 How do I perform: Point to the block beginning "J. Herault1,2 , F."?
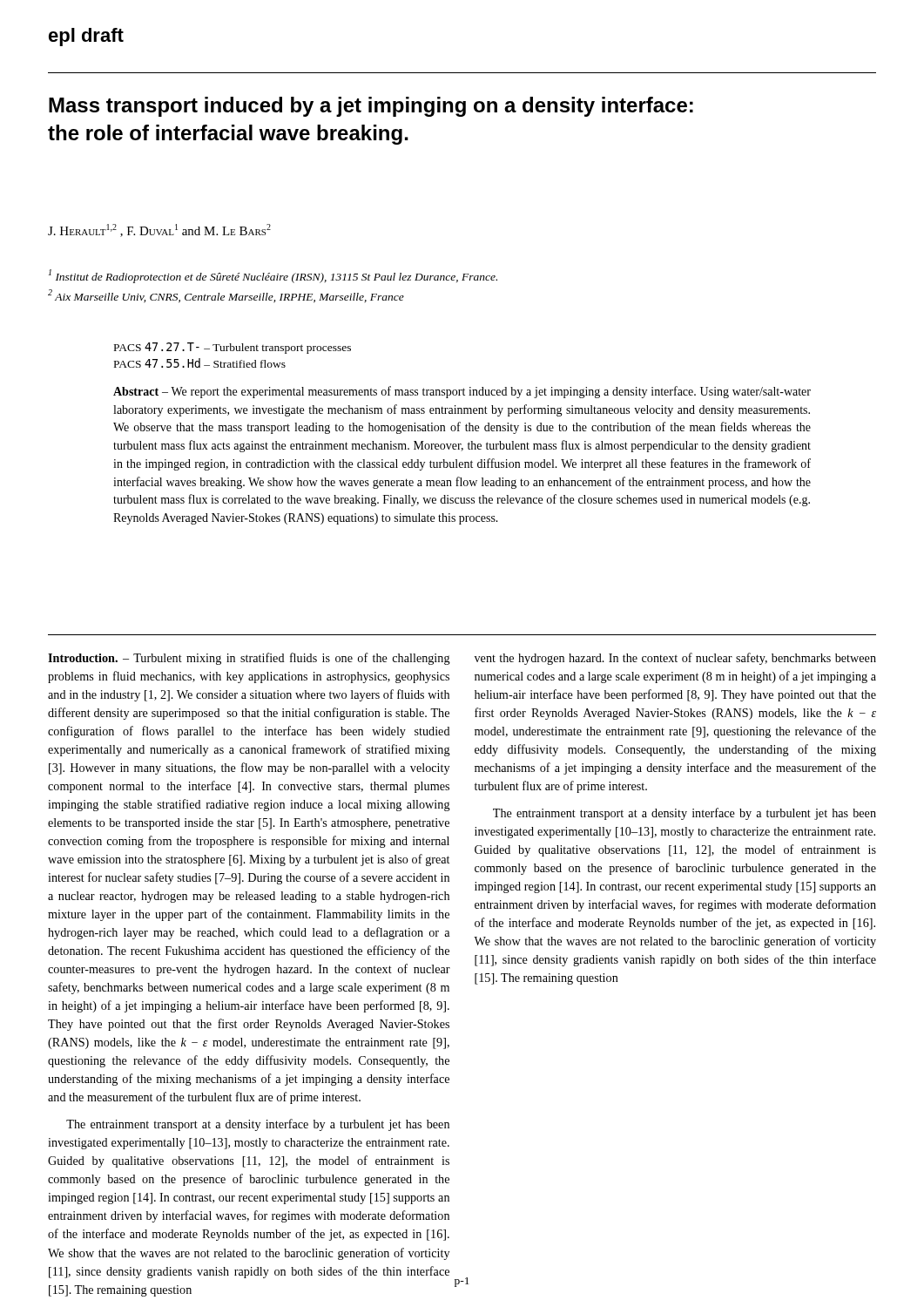(159, 230)
